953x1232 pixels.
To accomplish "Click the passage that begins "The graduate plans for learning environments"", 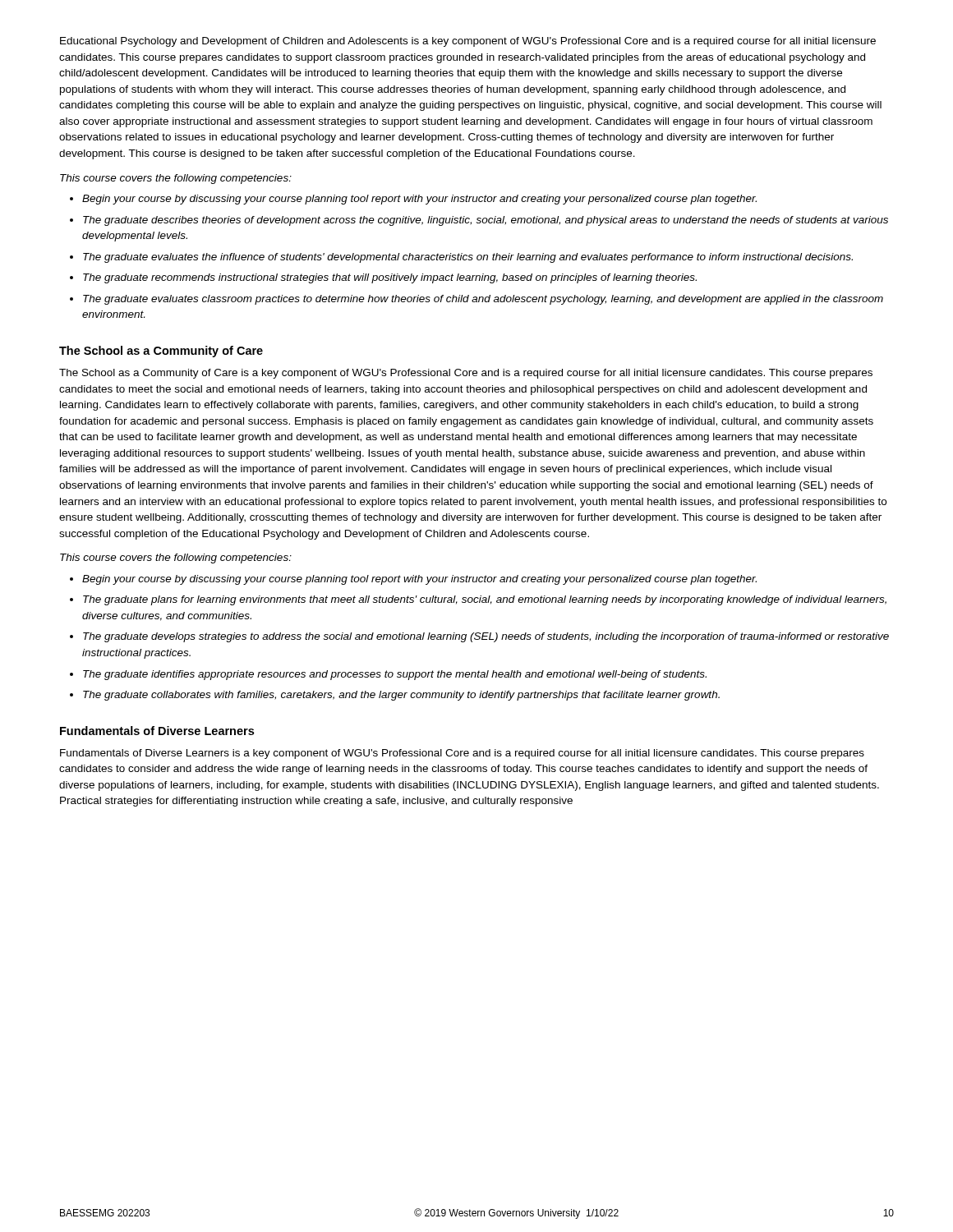I will [485, 607].
